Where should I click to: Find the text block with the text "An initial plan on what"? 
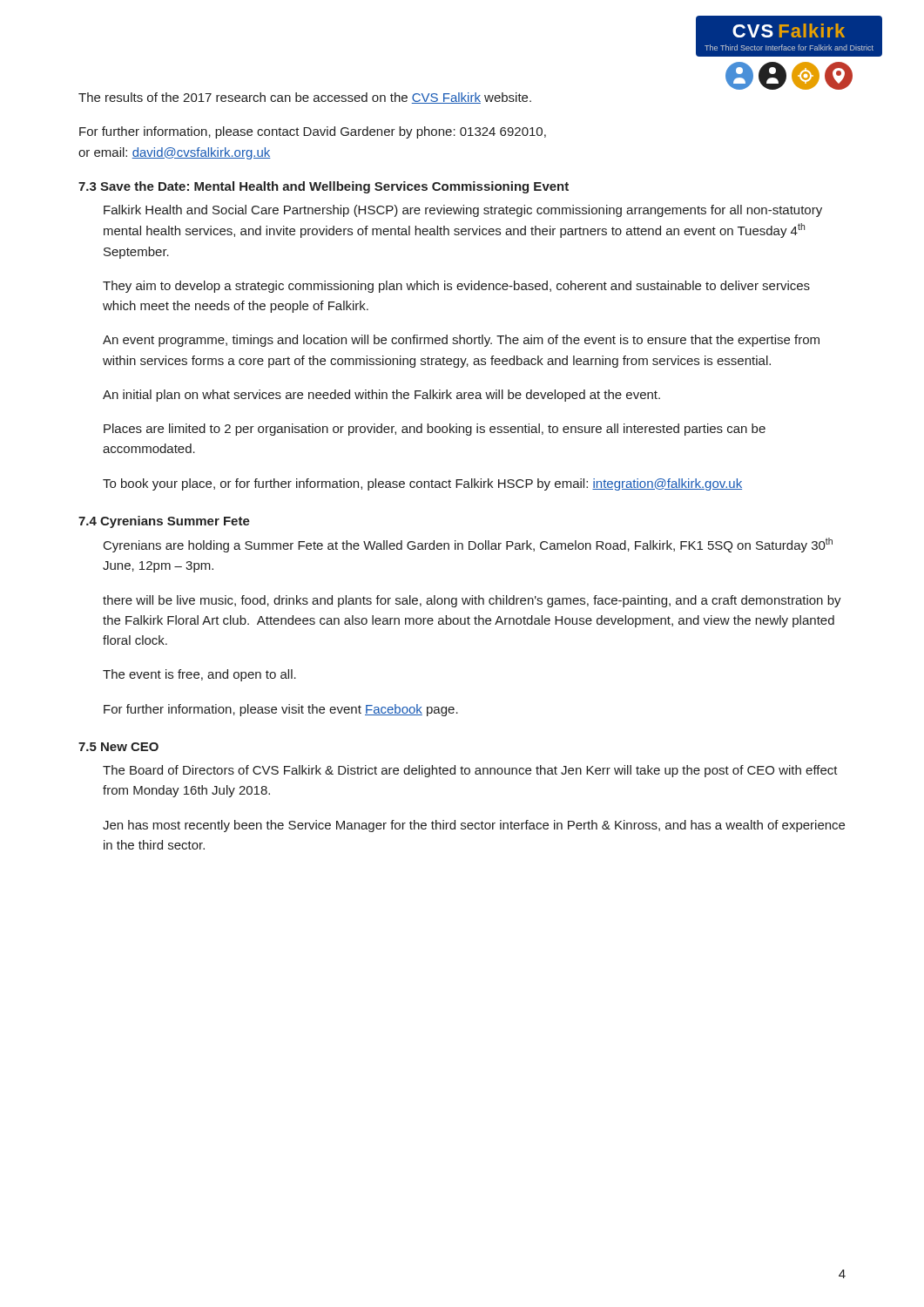click(382, 394)
